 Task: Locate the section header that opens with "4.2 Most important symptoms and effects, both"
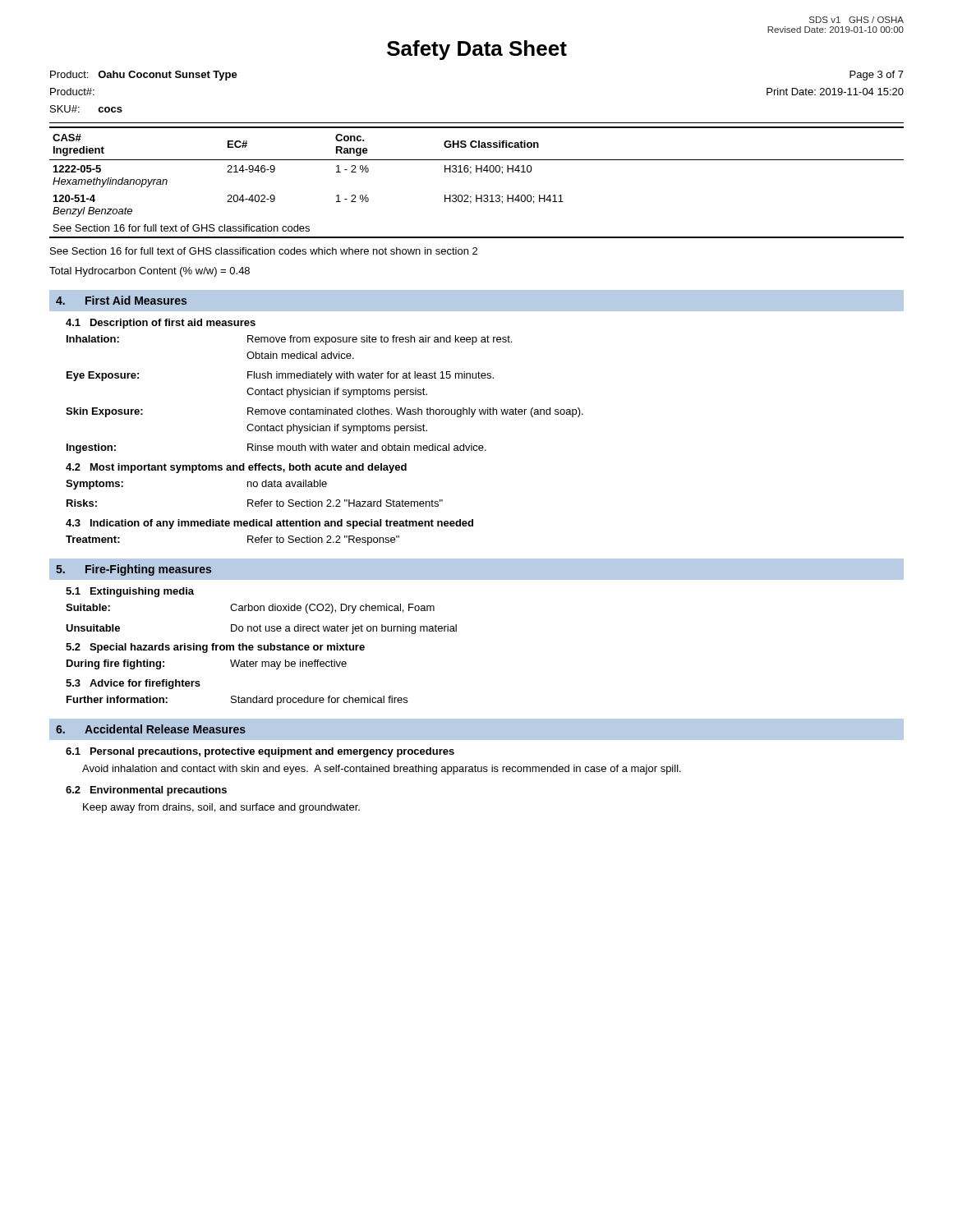click(x=236, y=467)
